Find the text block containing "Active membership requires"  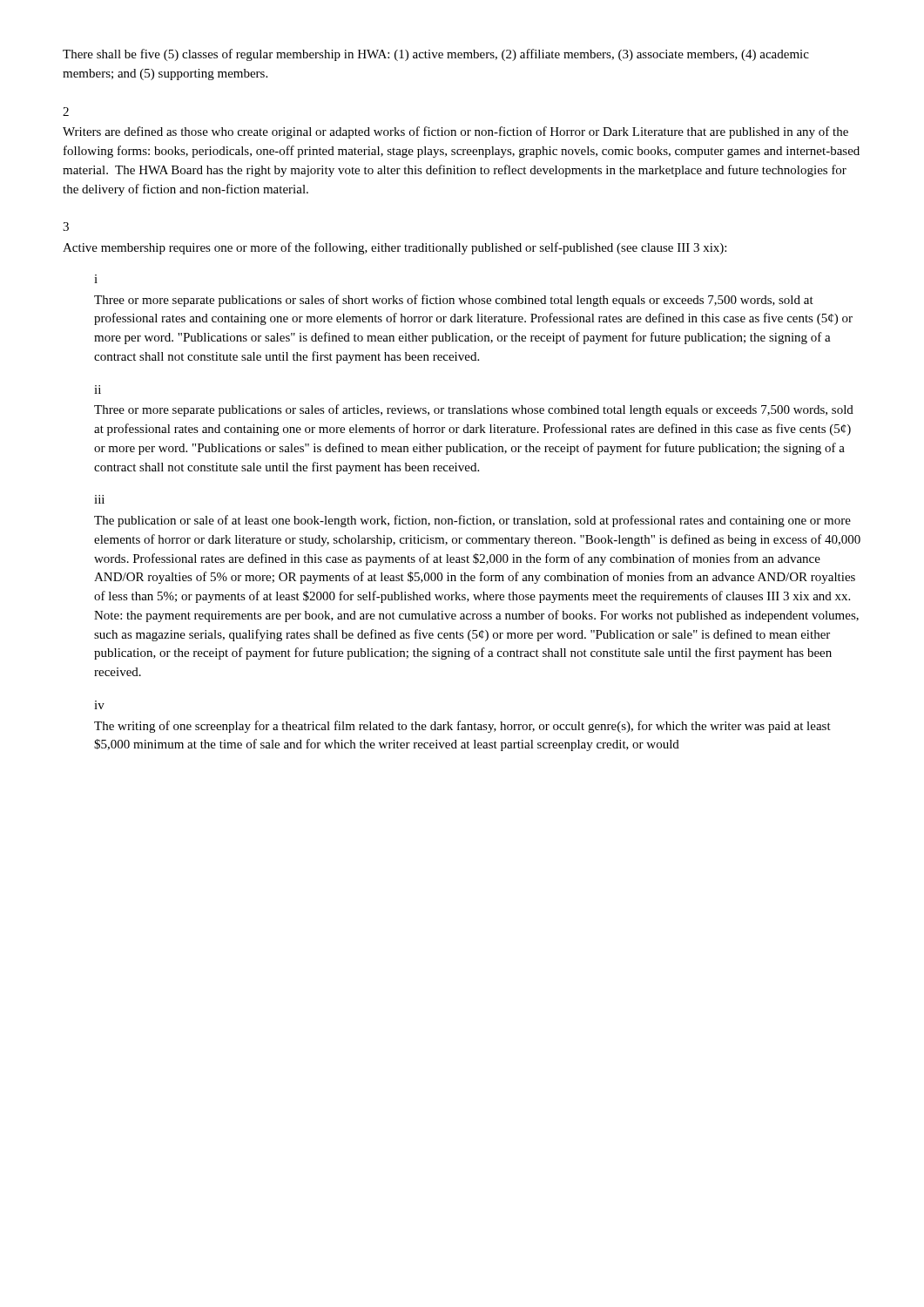(x=462, y=248)
